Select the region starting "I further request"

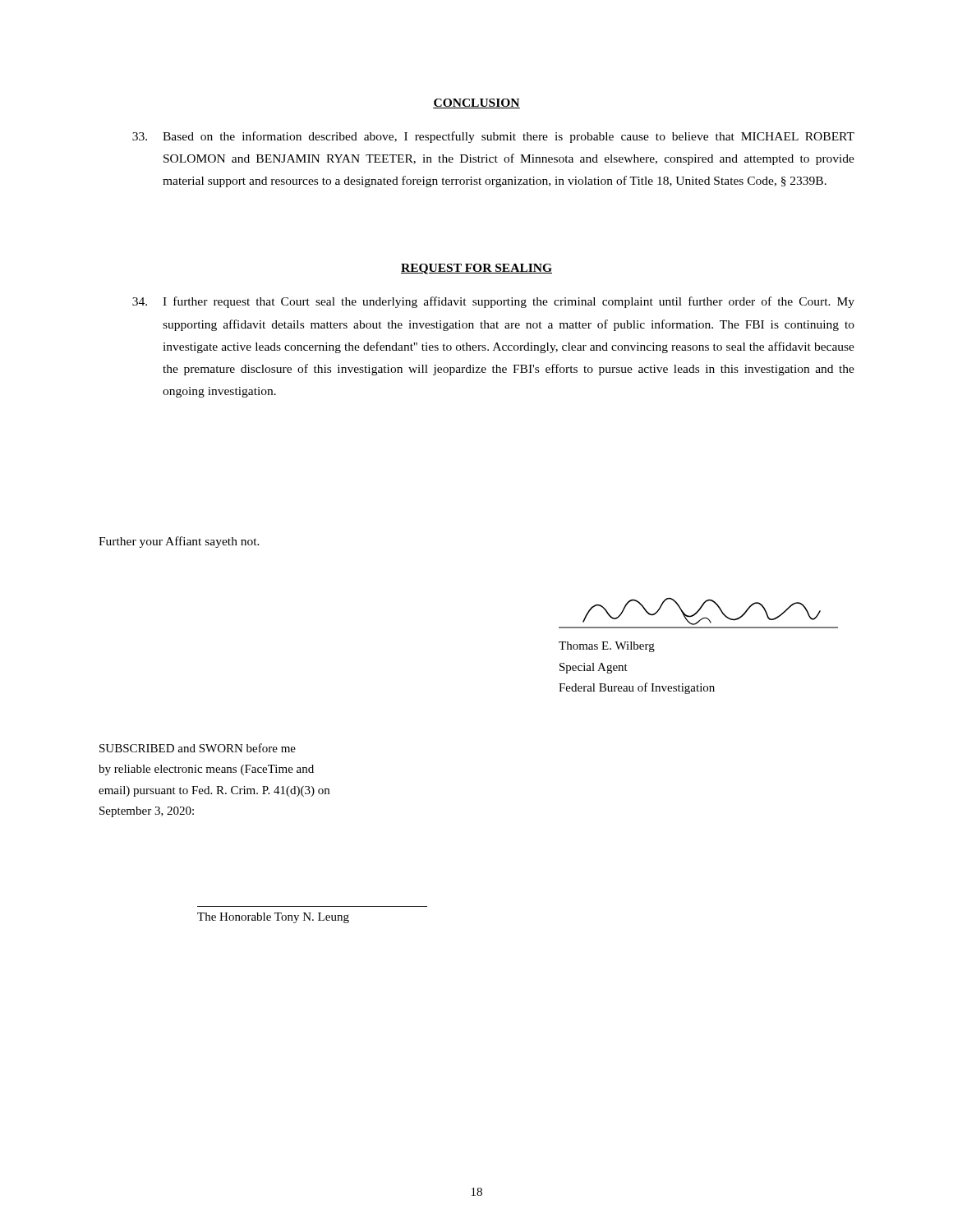pos(476,346)
